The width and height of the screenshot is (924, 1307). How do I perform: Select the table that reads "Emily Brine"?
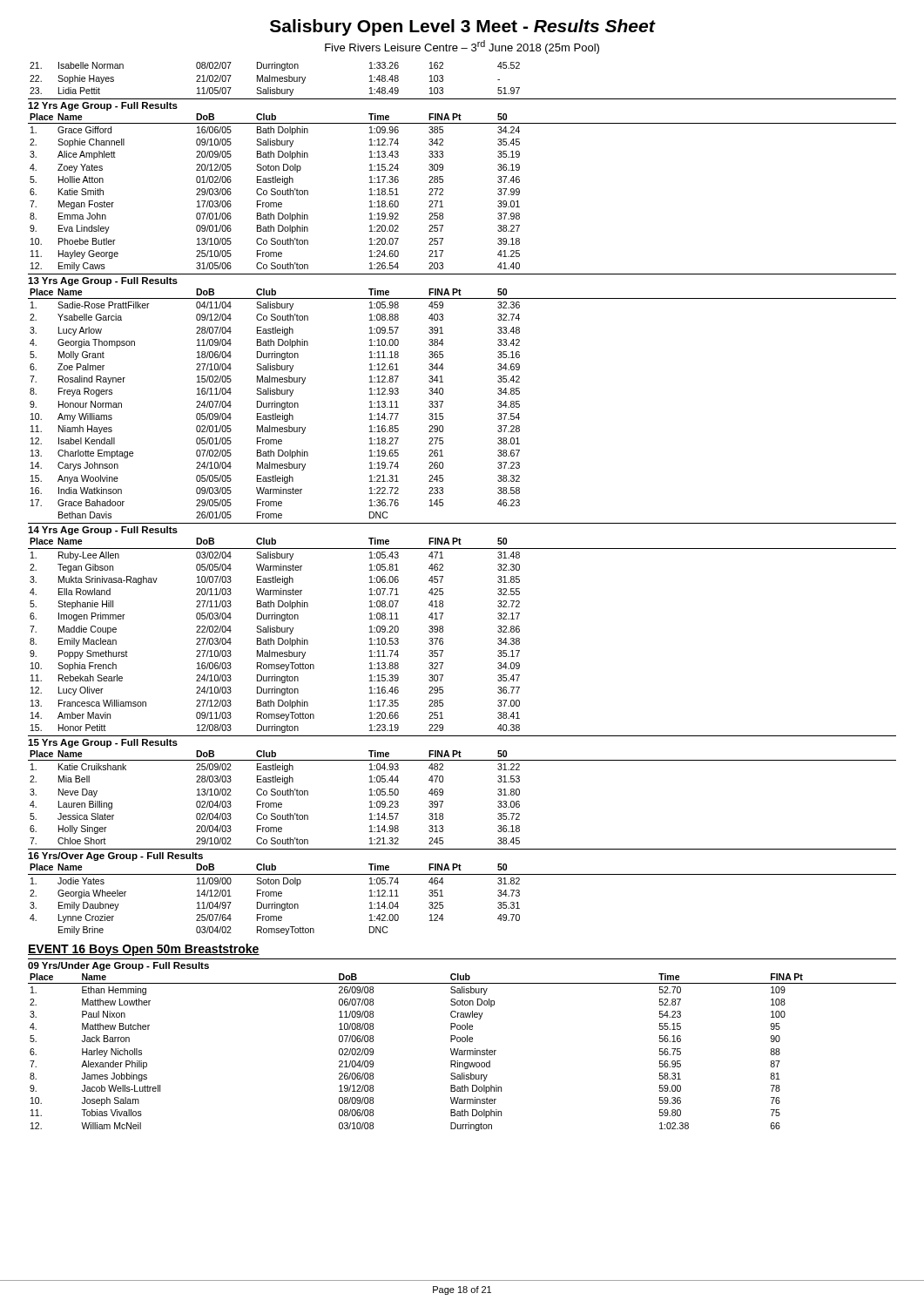(462, 899)
